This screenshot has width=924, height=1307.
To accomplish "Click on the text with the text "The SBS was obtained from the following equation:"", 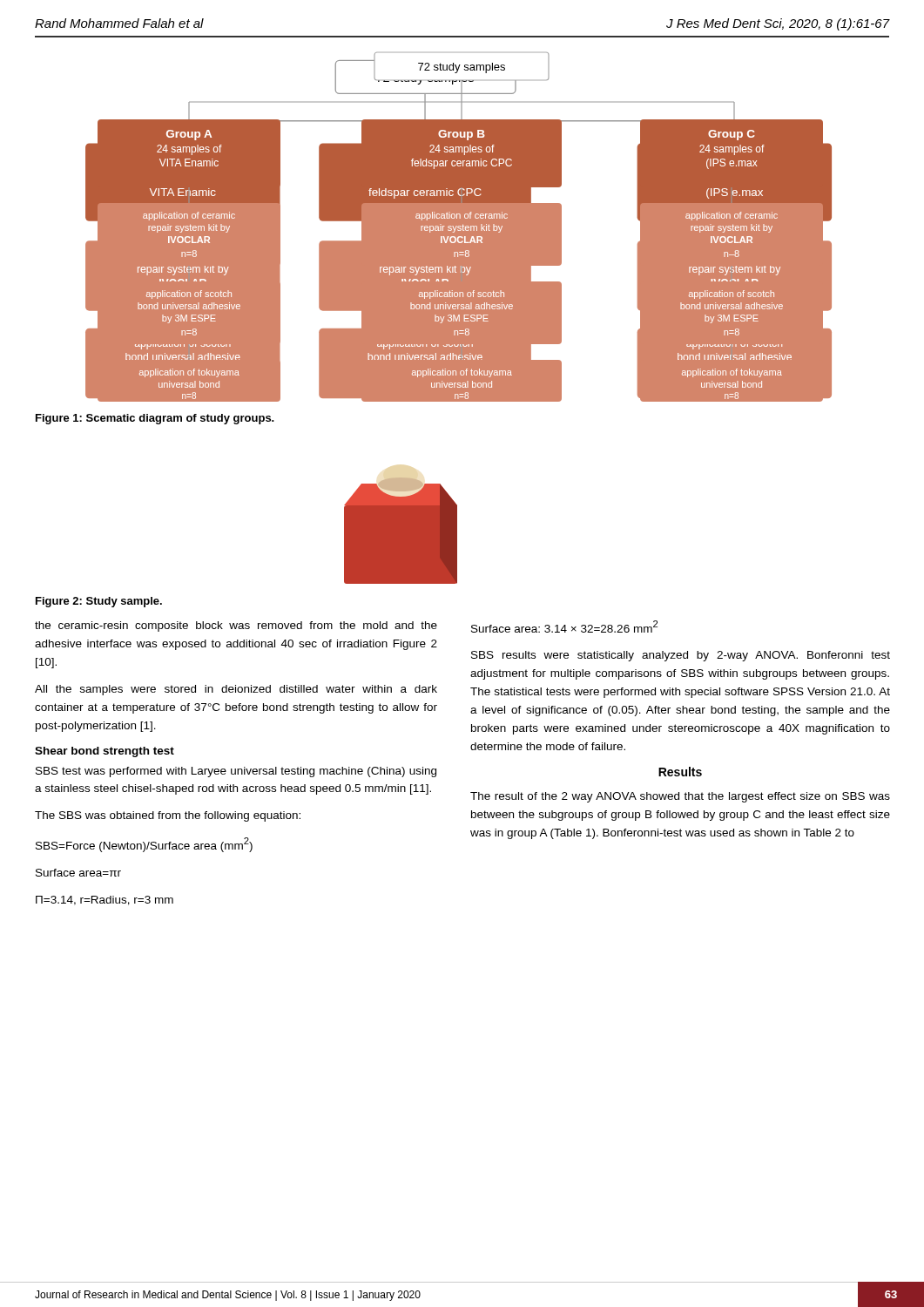I will tap(168, 815).
